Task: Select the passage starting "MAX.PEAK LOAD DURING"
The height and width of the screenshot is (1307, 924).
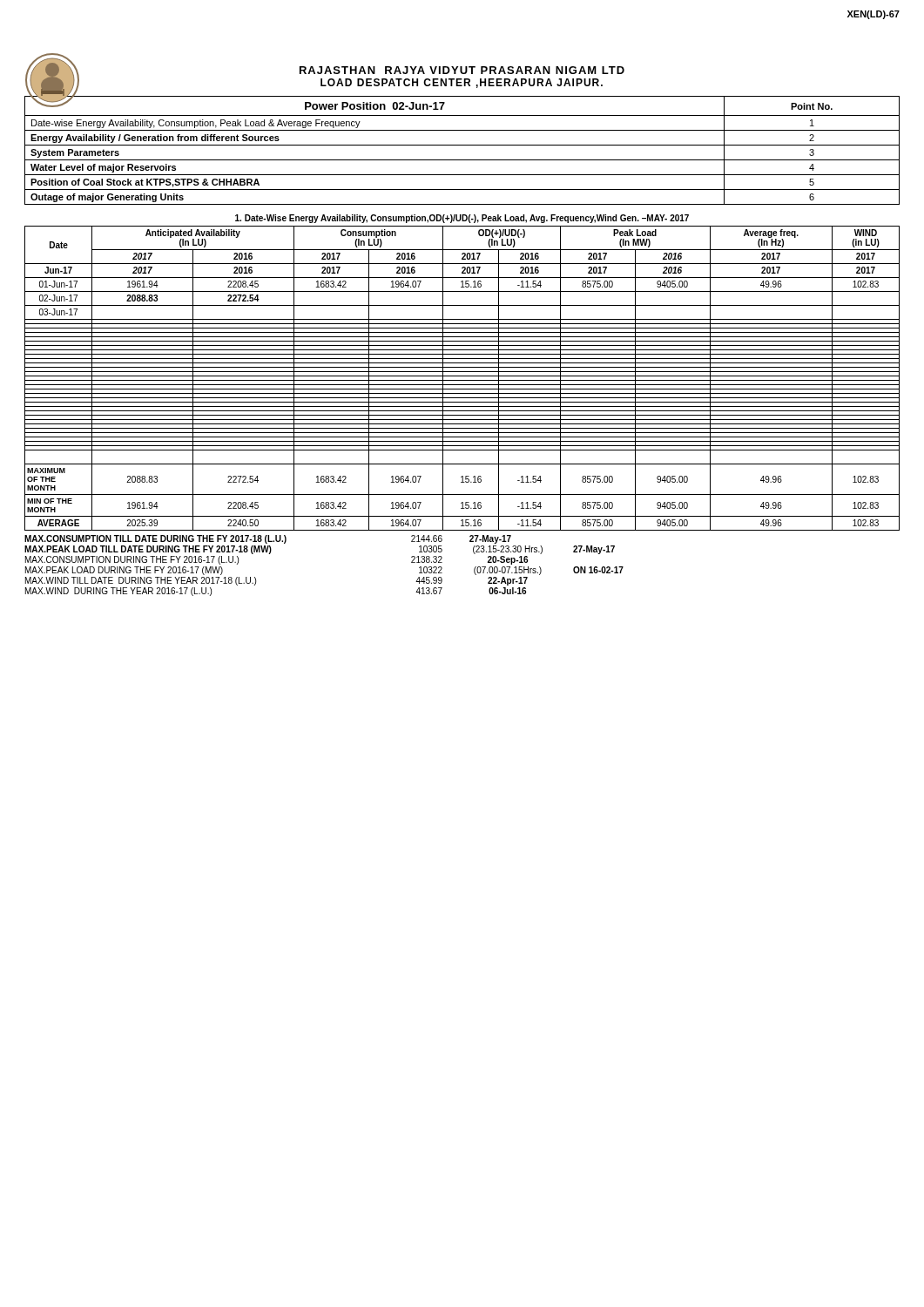Action: click(121, 570)
